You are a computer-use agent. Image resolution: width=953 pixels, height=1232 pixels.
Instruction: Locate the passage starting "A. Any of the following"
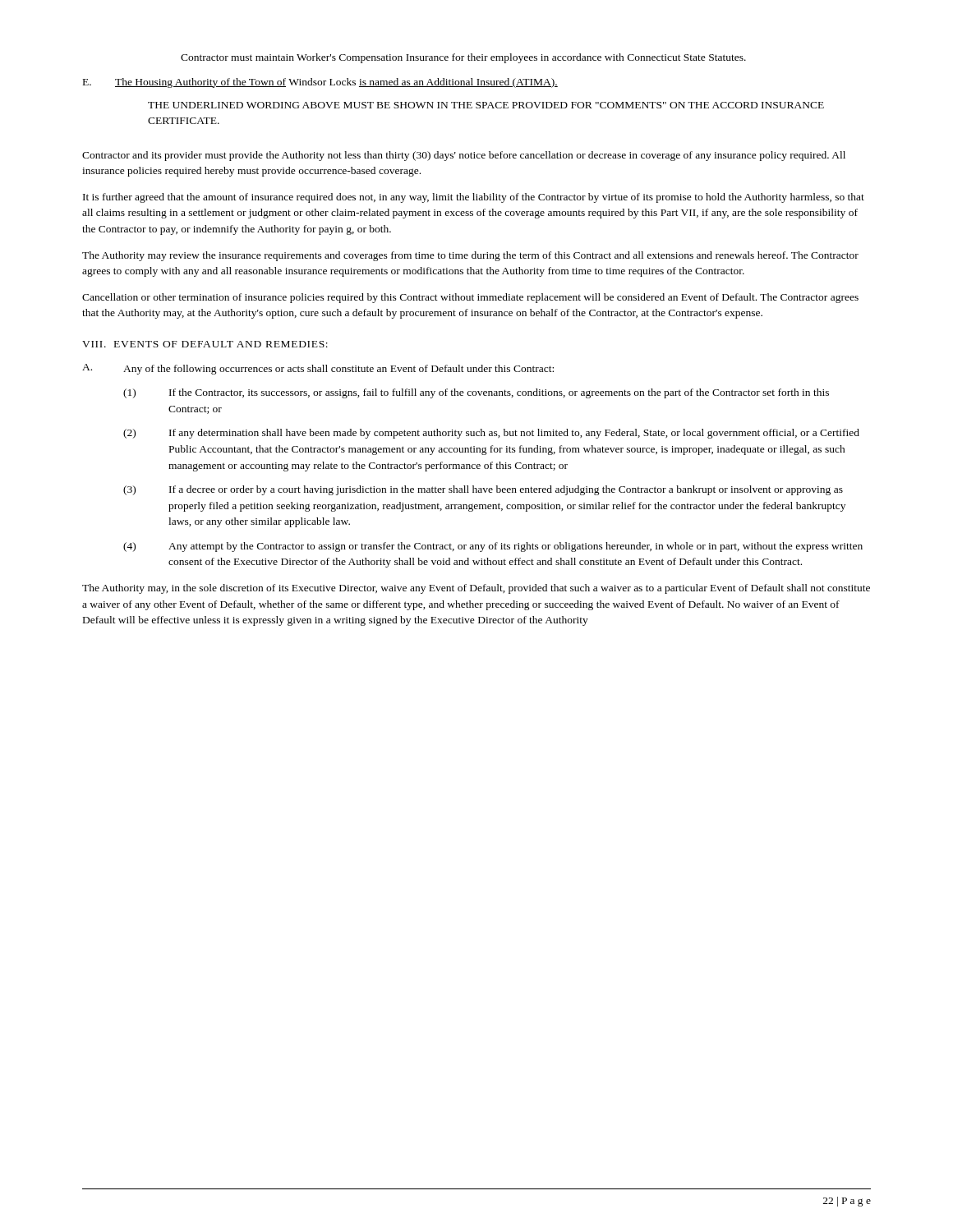coord(476,368)
